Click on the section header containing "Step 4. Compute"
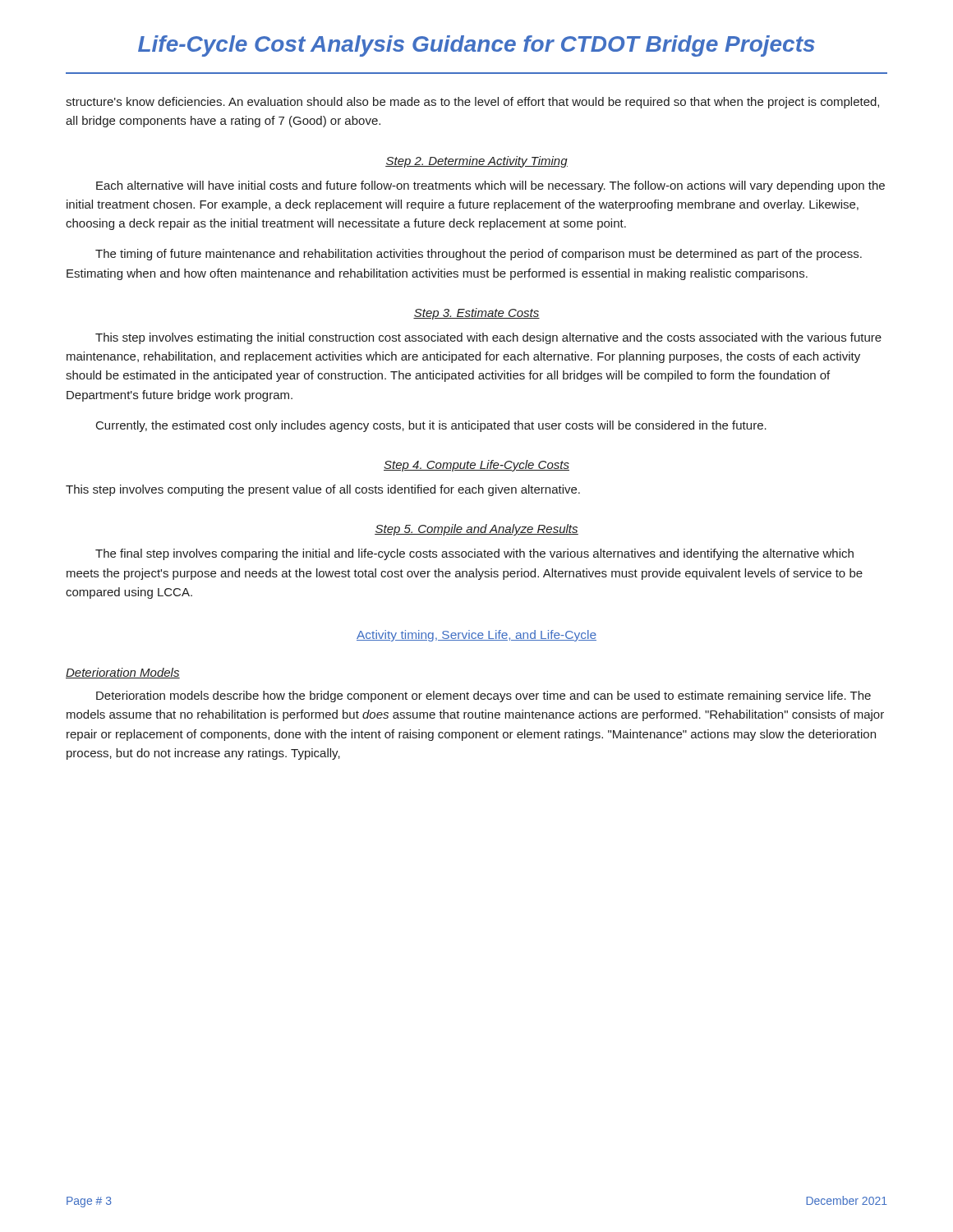953x1232 pixels. 476,464
